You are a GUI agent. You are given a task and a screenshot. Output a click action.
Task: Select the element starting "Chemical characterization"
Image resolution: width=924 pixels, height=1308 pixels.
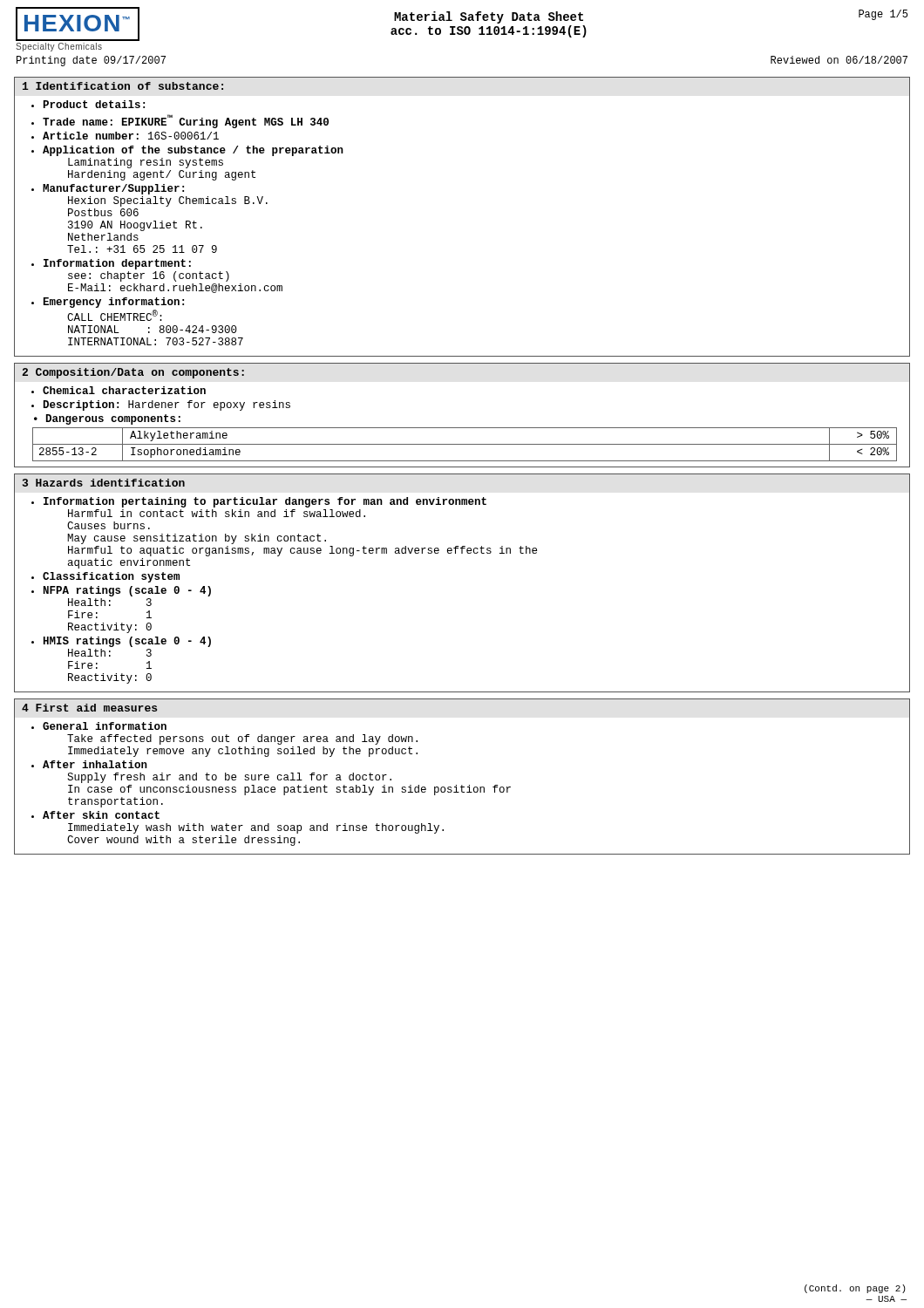[124, 392]
